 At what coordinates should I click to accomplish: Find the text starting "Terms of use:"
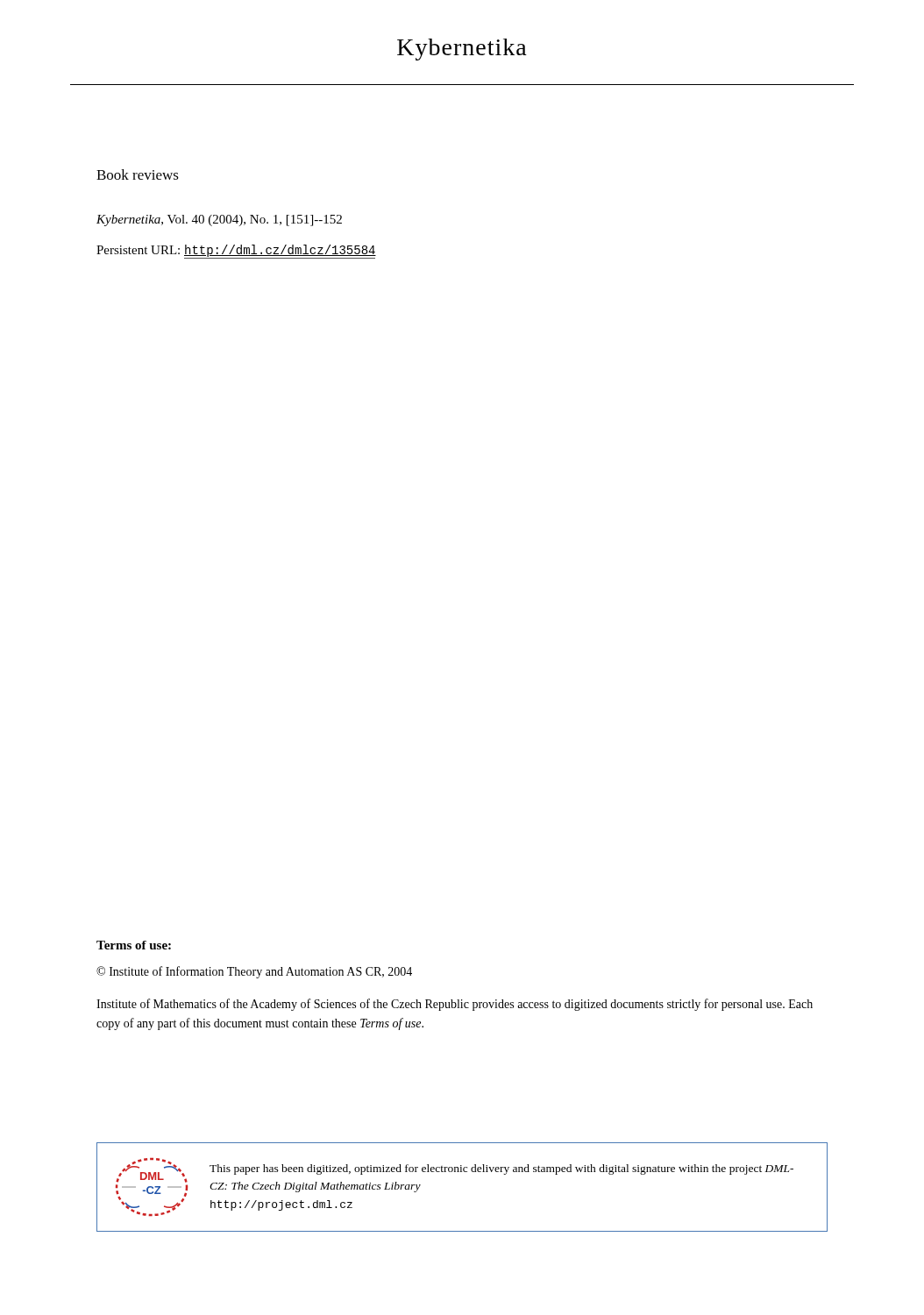click(x=134, y=945)
